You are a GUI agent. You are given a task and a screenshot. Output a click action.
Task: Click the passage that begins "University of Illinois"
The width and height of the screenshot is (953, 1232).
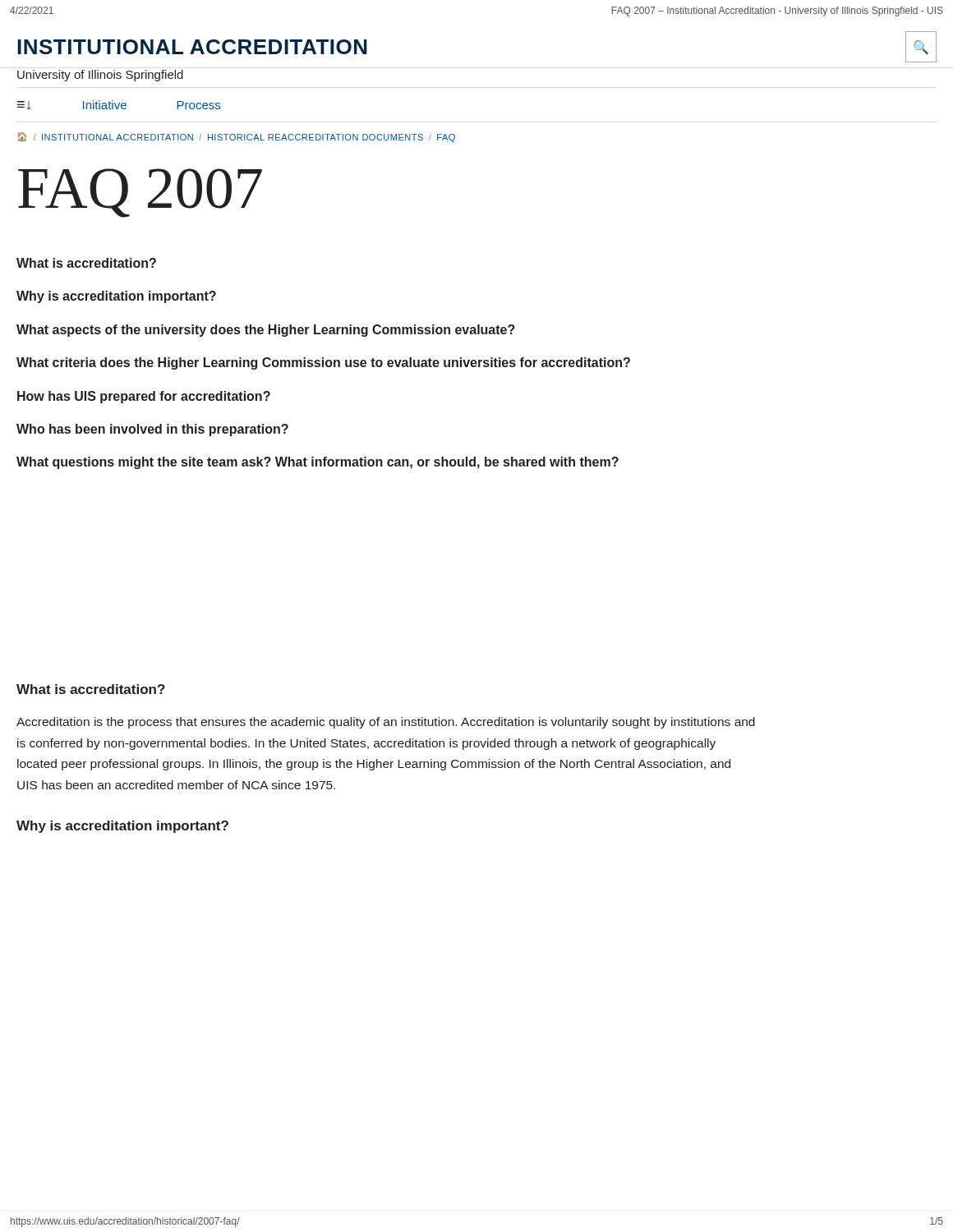[100, 74]
